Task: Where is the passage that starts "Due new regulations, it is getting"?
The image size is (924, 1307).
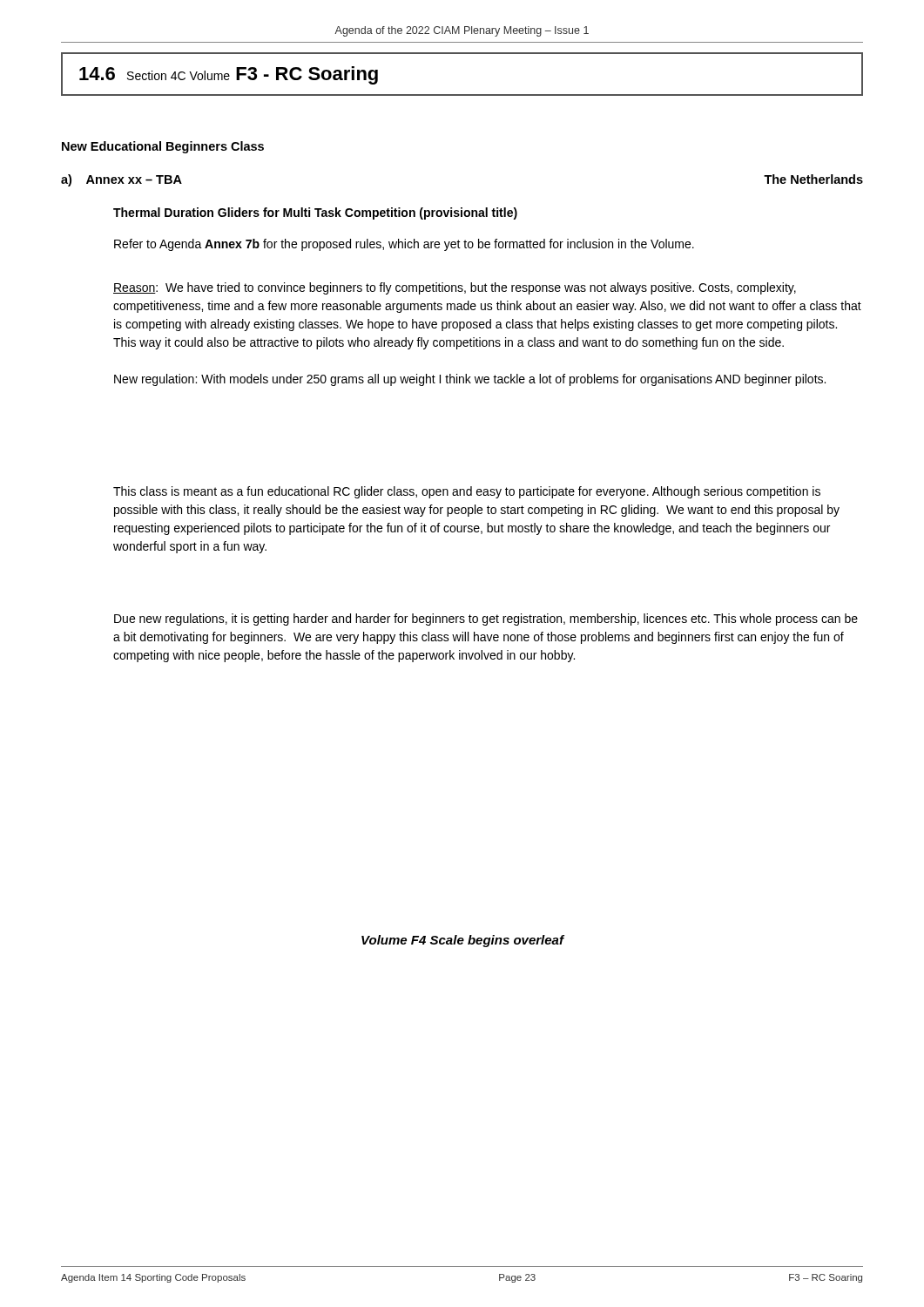Action: [x=486, y=637]
